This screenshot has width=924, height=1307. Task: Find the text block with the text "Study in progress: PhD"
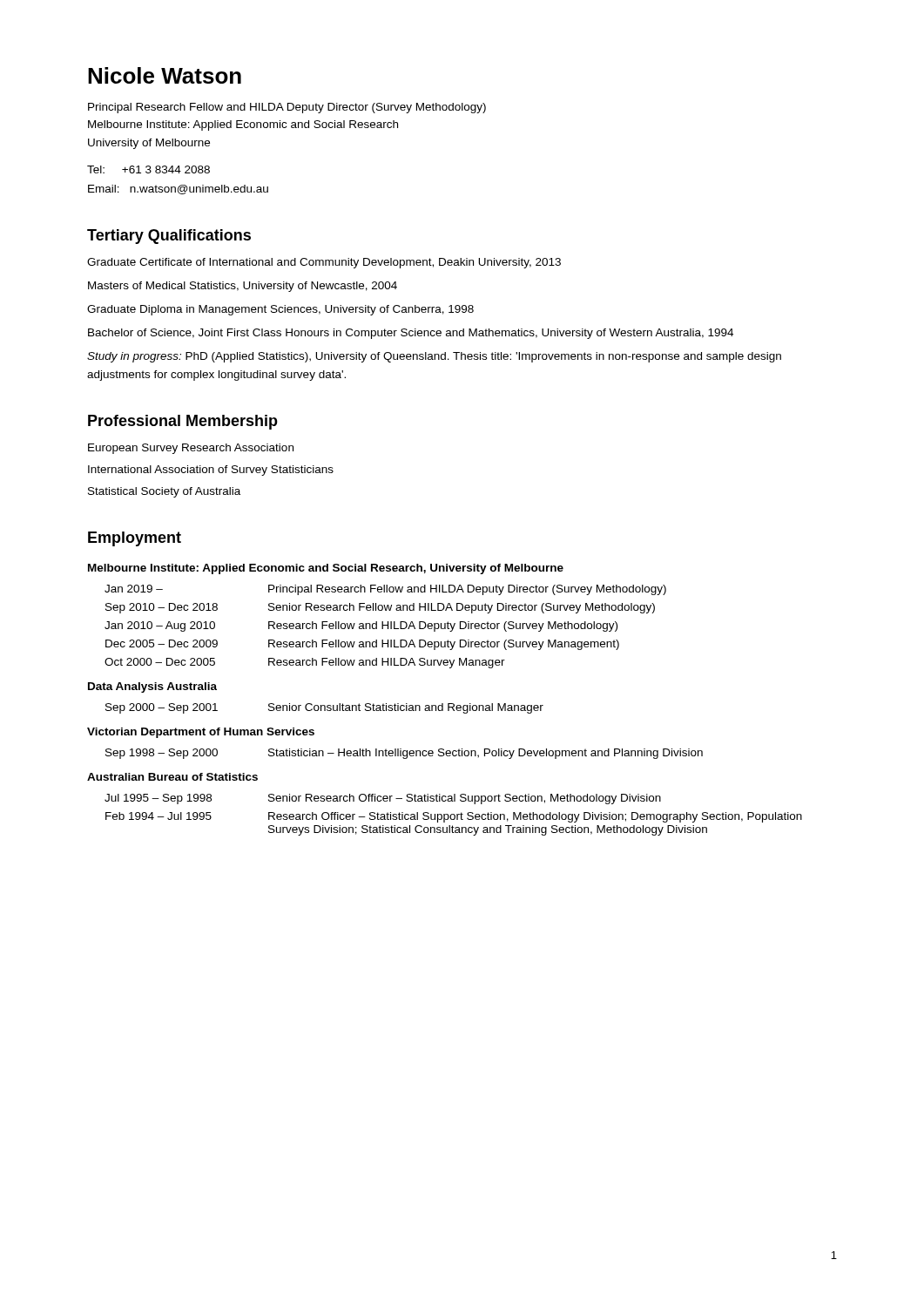point(434,365)
